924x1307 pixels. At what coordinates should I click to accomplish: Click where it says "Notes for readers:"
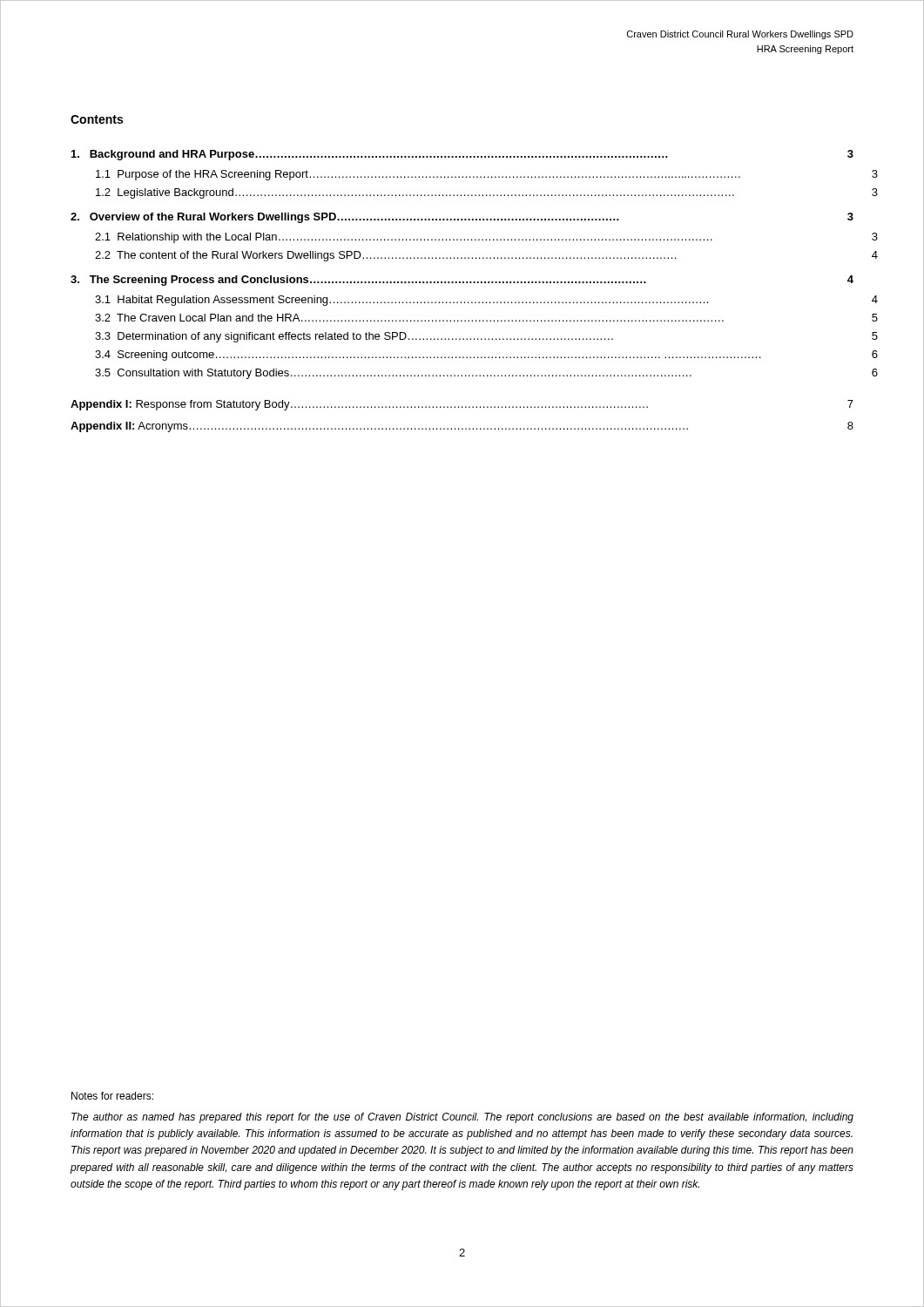point(112,1096)
